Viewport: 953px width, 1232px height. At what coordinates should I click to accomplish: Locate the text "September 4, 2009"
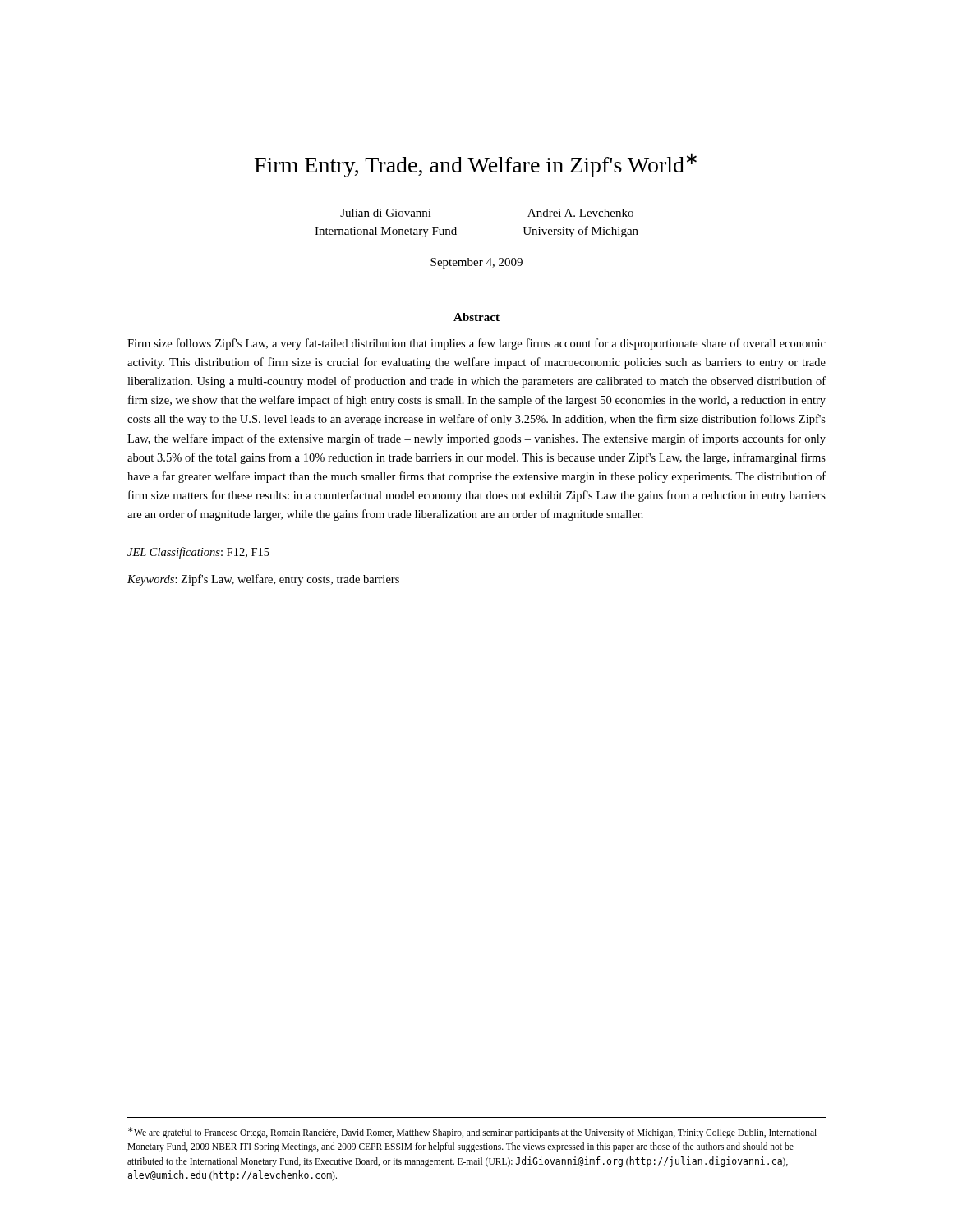[x=476, y=262]
